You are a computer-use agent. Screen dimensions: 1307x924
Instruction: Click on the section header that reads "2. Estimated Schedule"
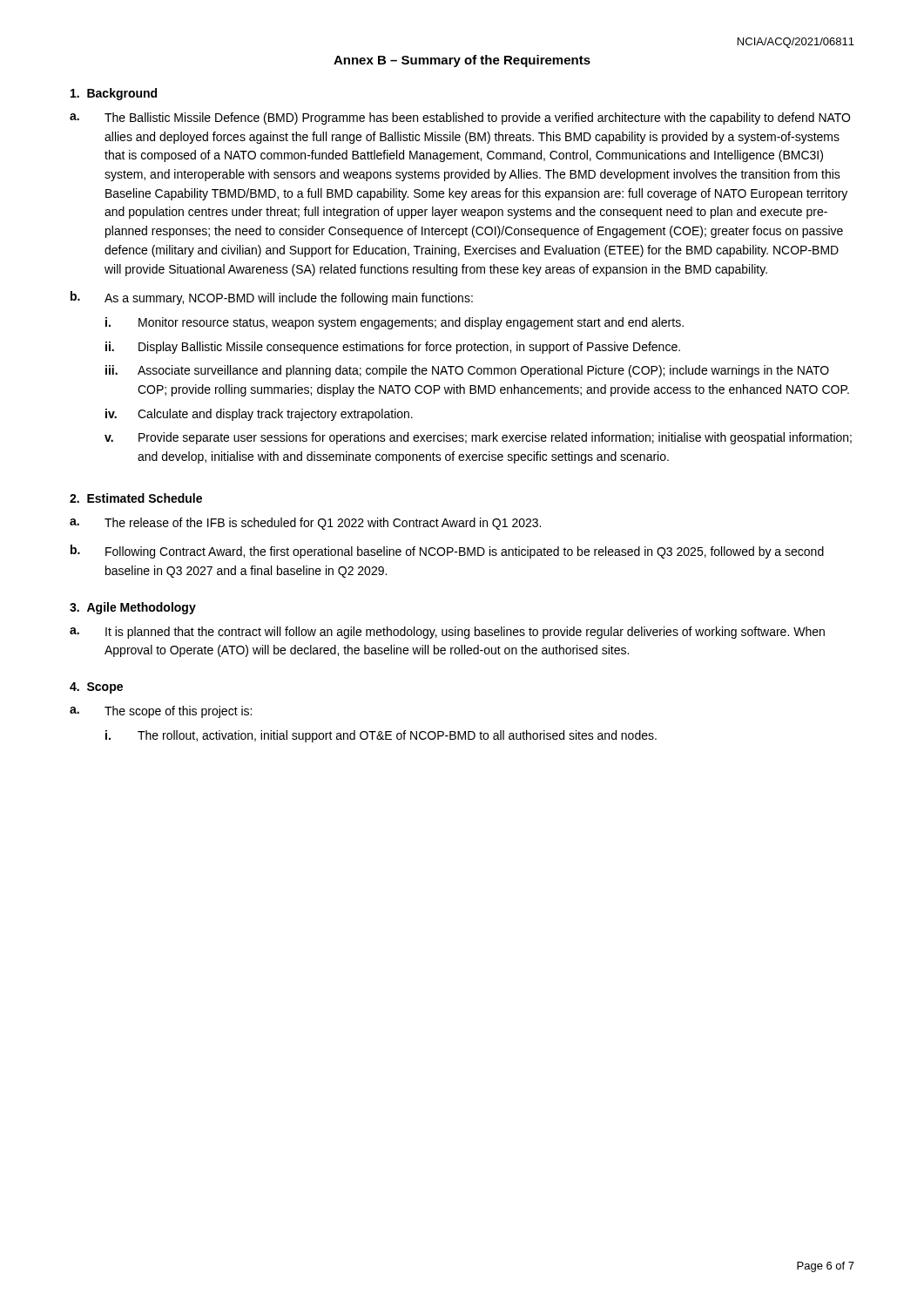point(136,498)
